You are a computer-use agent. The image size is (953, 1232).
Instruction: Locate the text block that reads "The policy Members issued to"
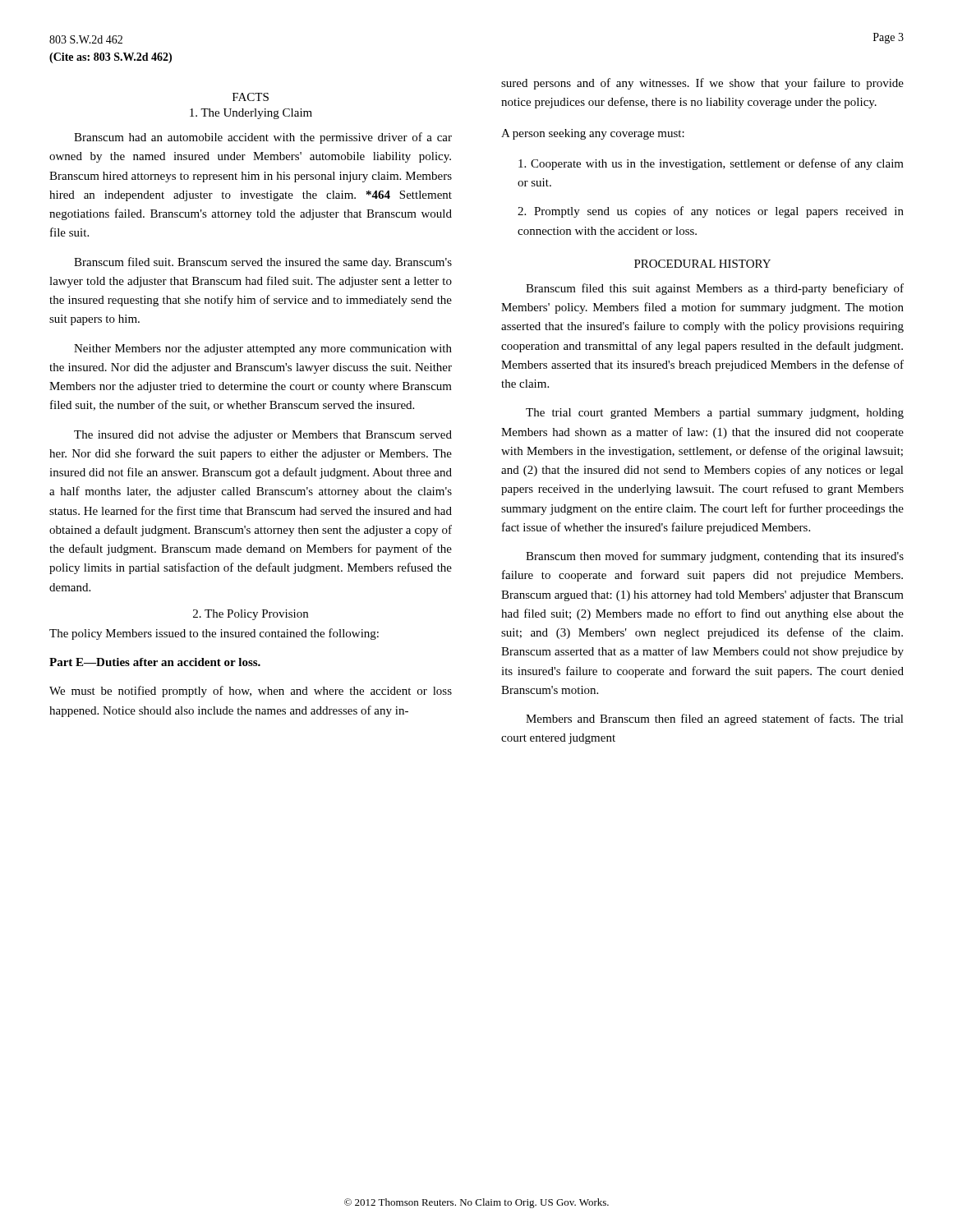(214, 633)
